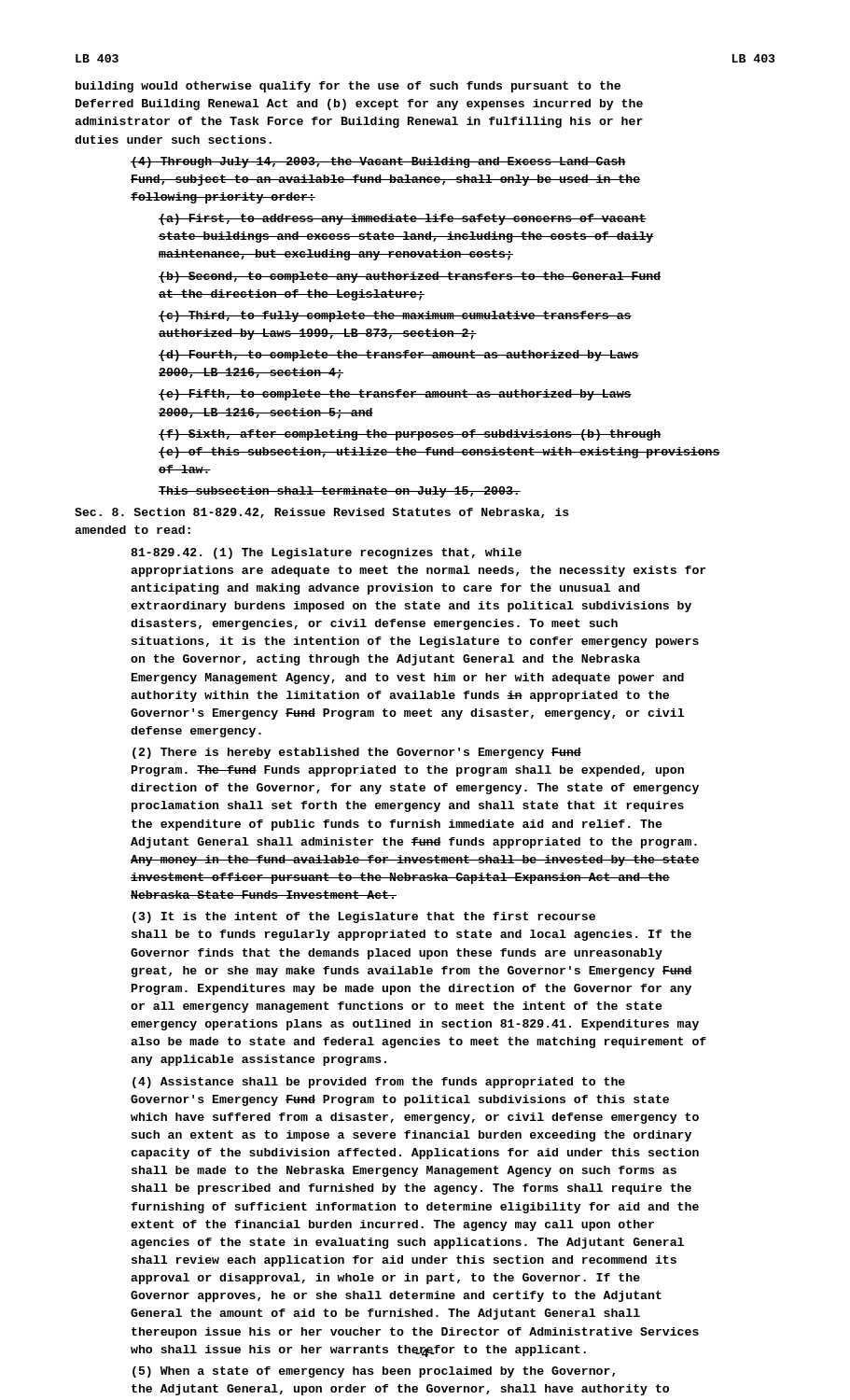Select the text starting "(2) There is hereby established the"
Image resolution: width=850 pixels, height=1400 pixels.
click(415, 824)
